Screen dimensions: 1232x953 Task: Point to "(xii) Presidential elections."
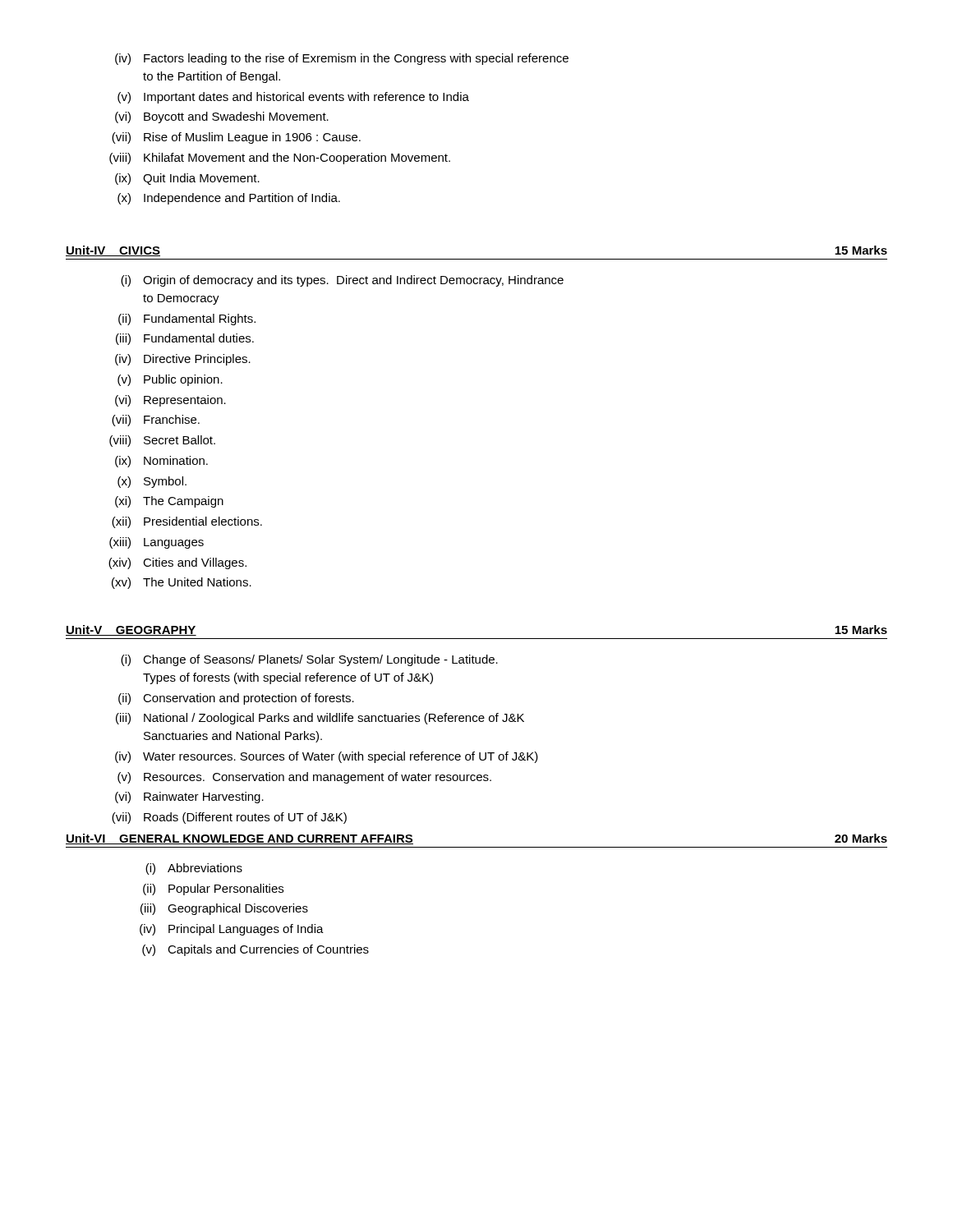point(187,522)
